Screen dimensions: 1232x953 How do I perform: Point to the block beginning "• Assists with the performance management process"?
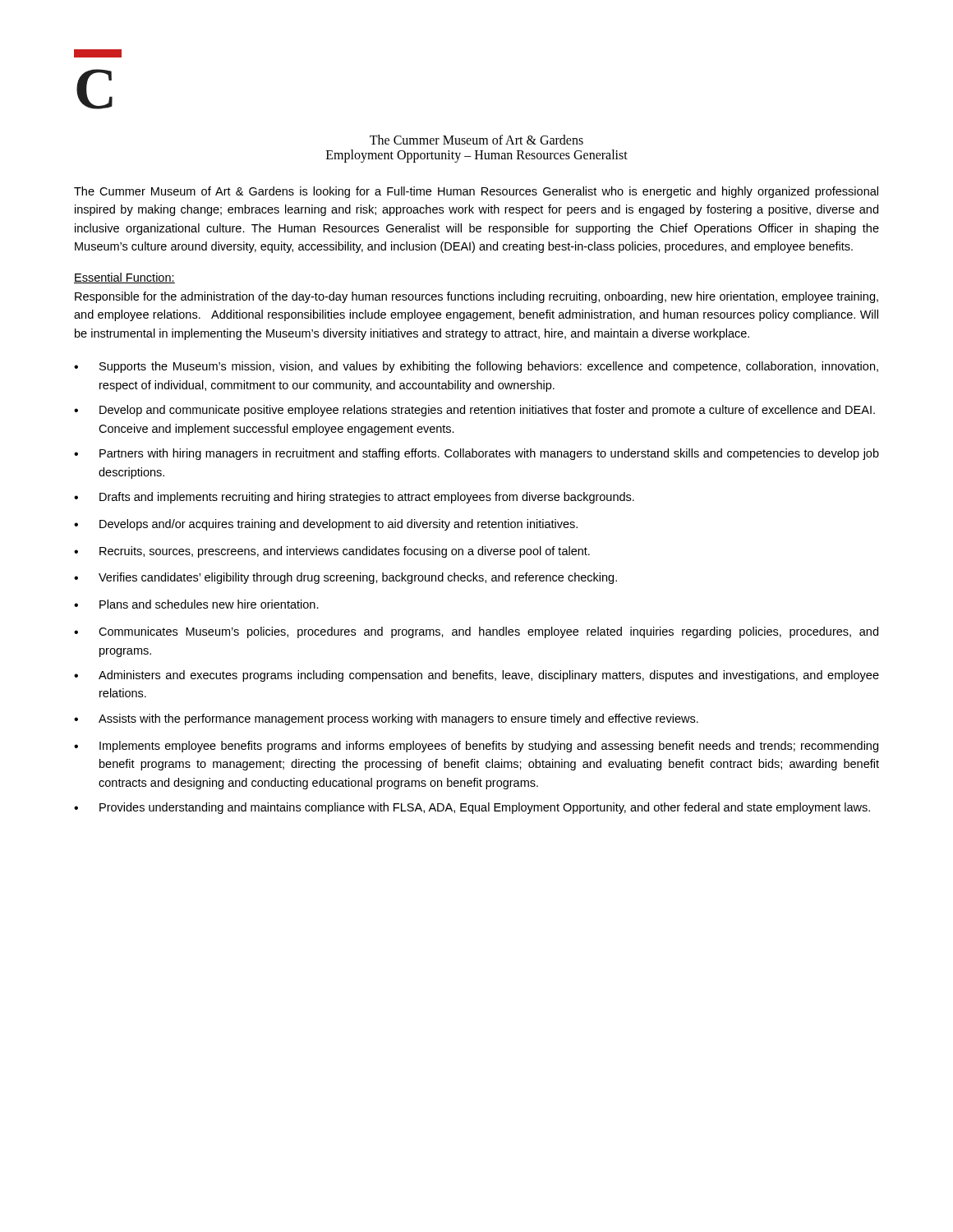pos(476,720)
